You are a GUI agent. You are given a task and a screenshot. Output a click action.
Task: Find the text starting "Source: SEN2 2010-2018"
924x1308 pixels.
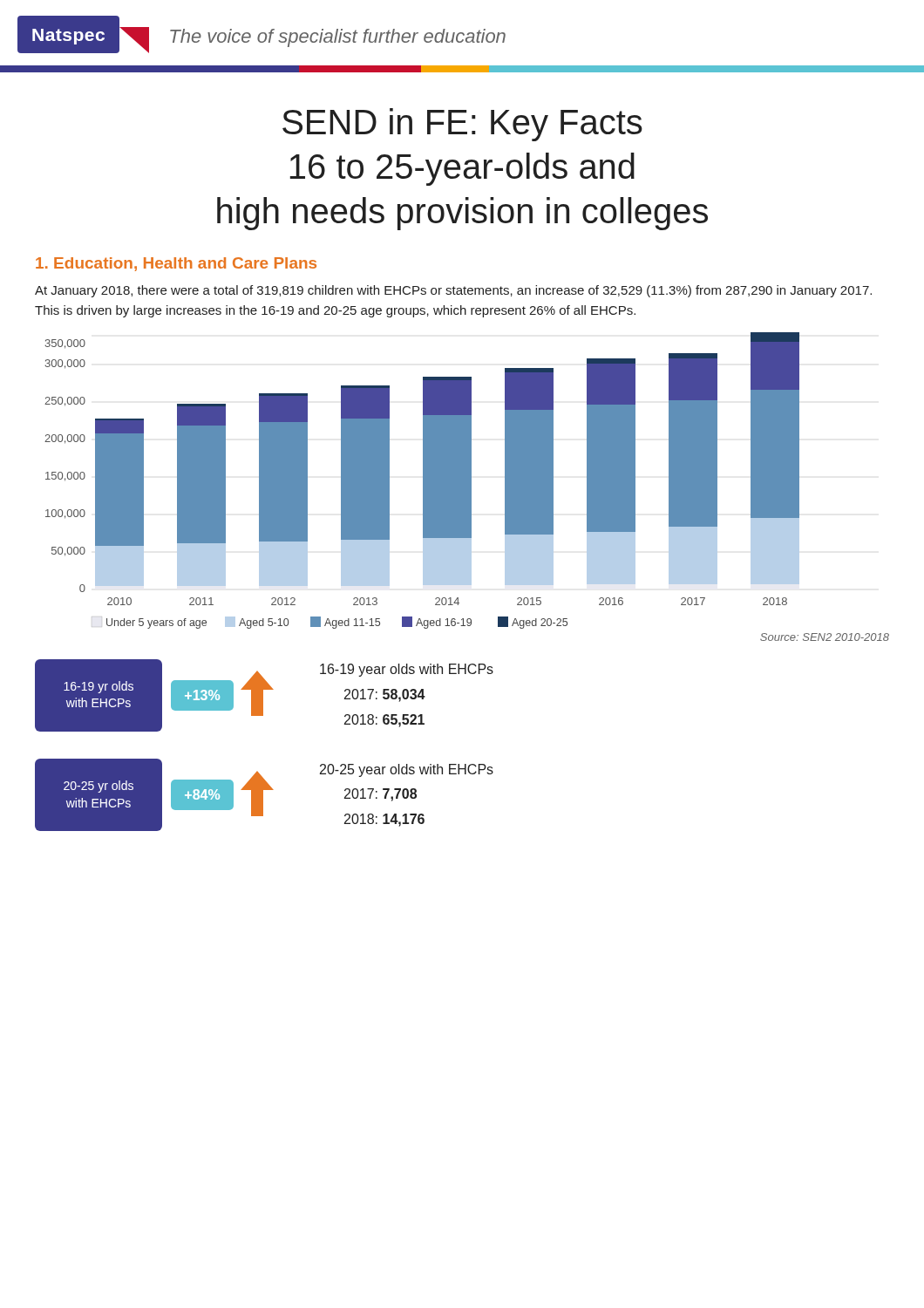point(825,637)
